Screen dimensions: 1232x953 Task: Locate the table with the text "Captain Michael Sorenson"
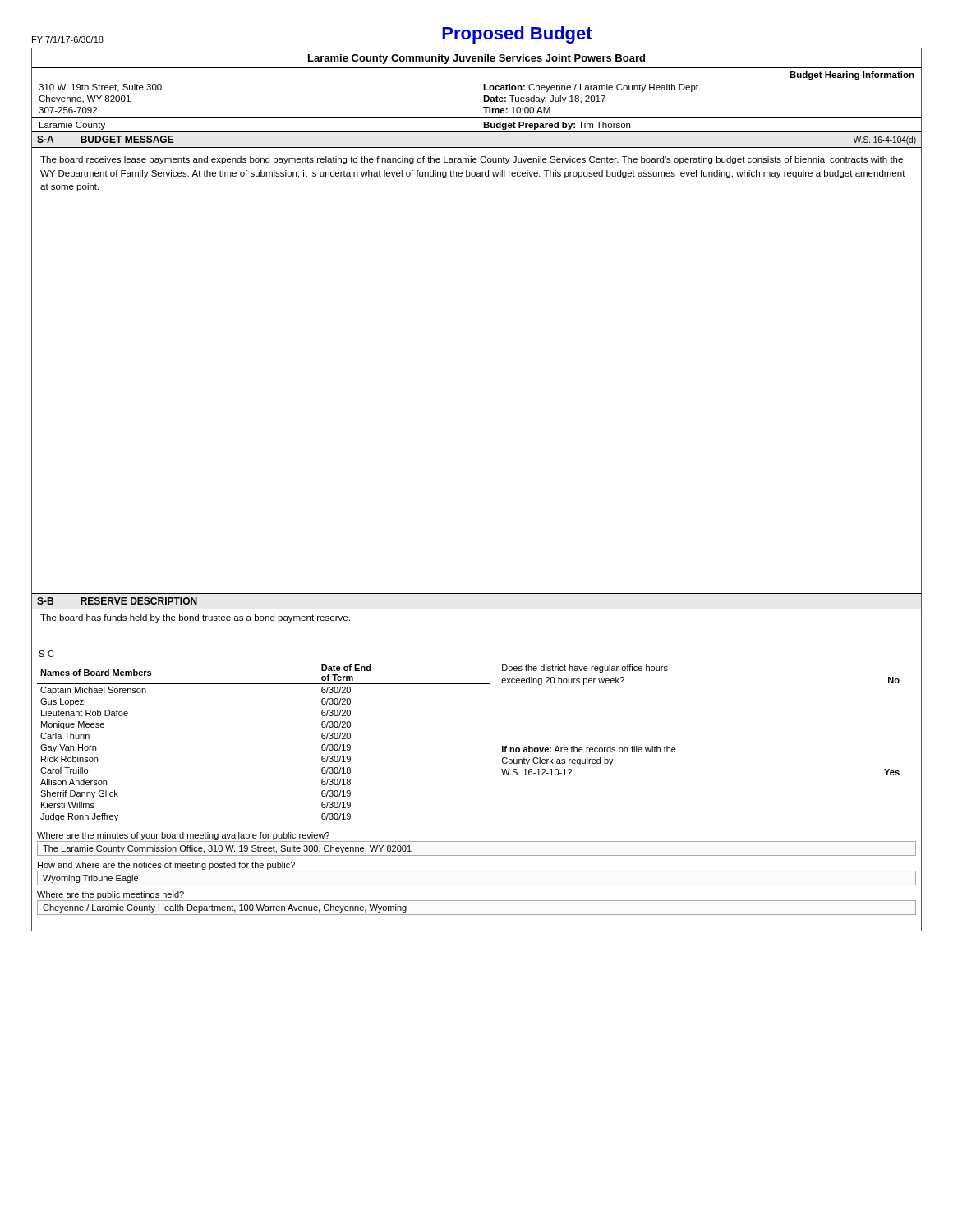tap(263, 742)
